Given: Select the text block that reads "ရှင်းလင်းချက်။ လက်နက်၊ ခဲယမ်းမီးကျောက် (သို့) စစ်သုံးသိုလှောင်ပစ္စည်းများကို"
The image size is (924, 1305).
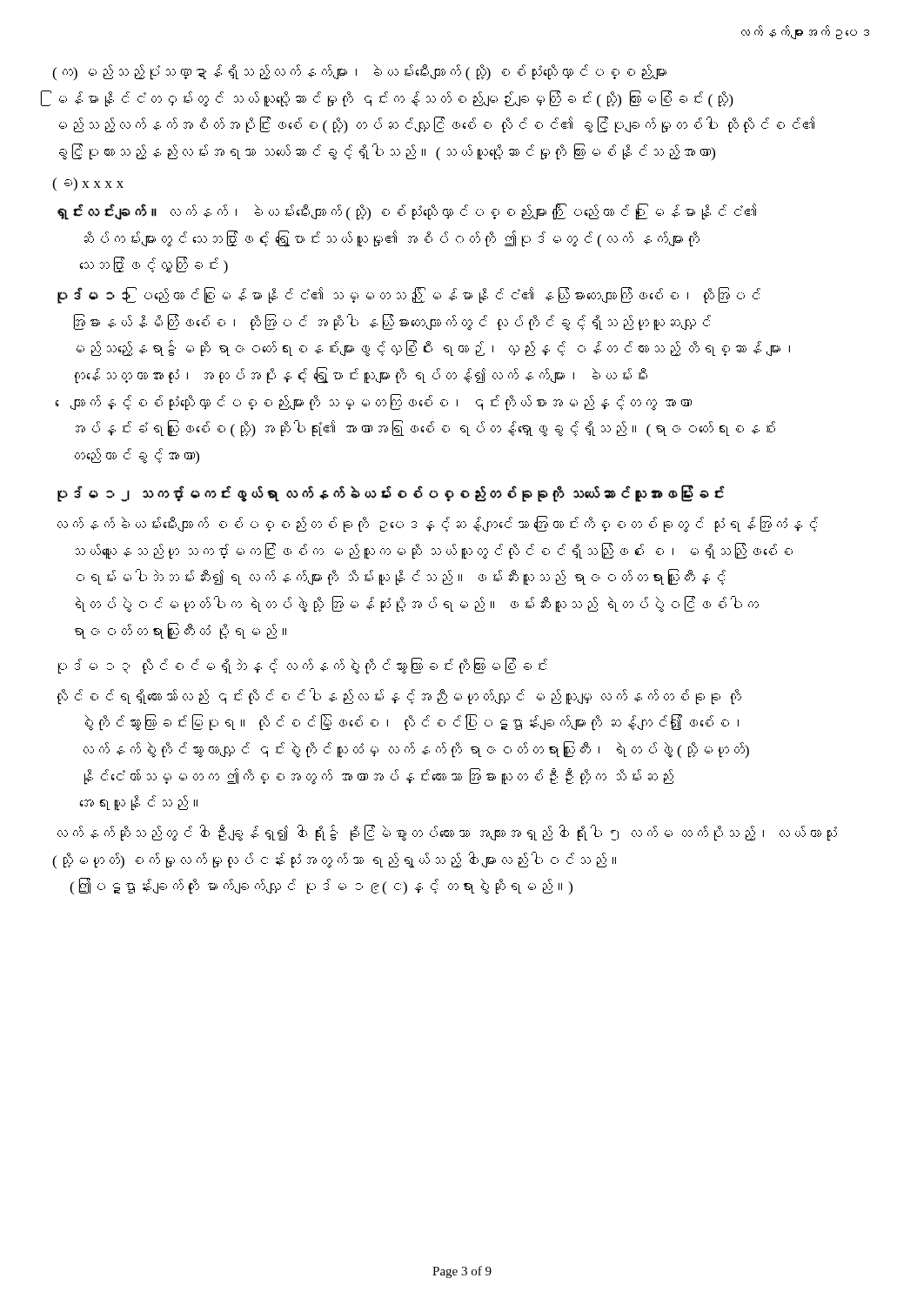Looking at the screenshot, I should tap(405, 241).
